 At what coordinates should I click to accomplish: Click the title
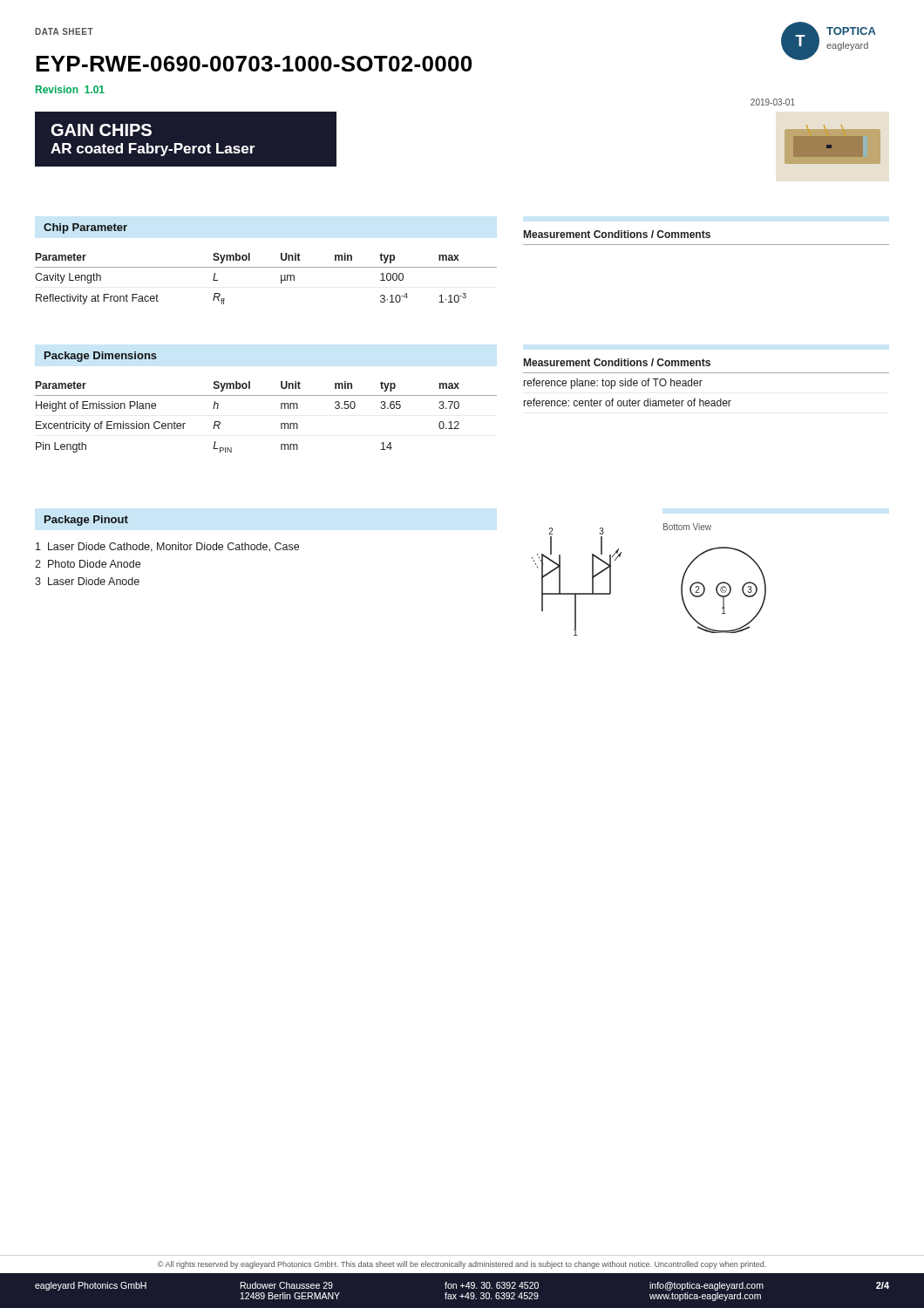pyautogui.click(x=254, y=64)
